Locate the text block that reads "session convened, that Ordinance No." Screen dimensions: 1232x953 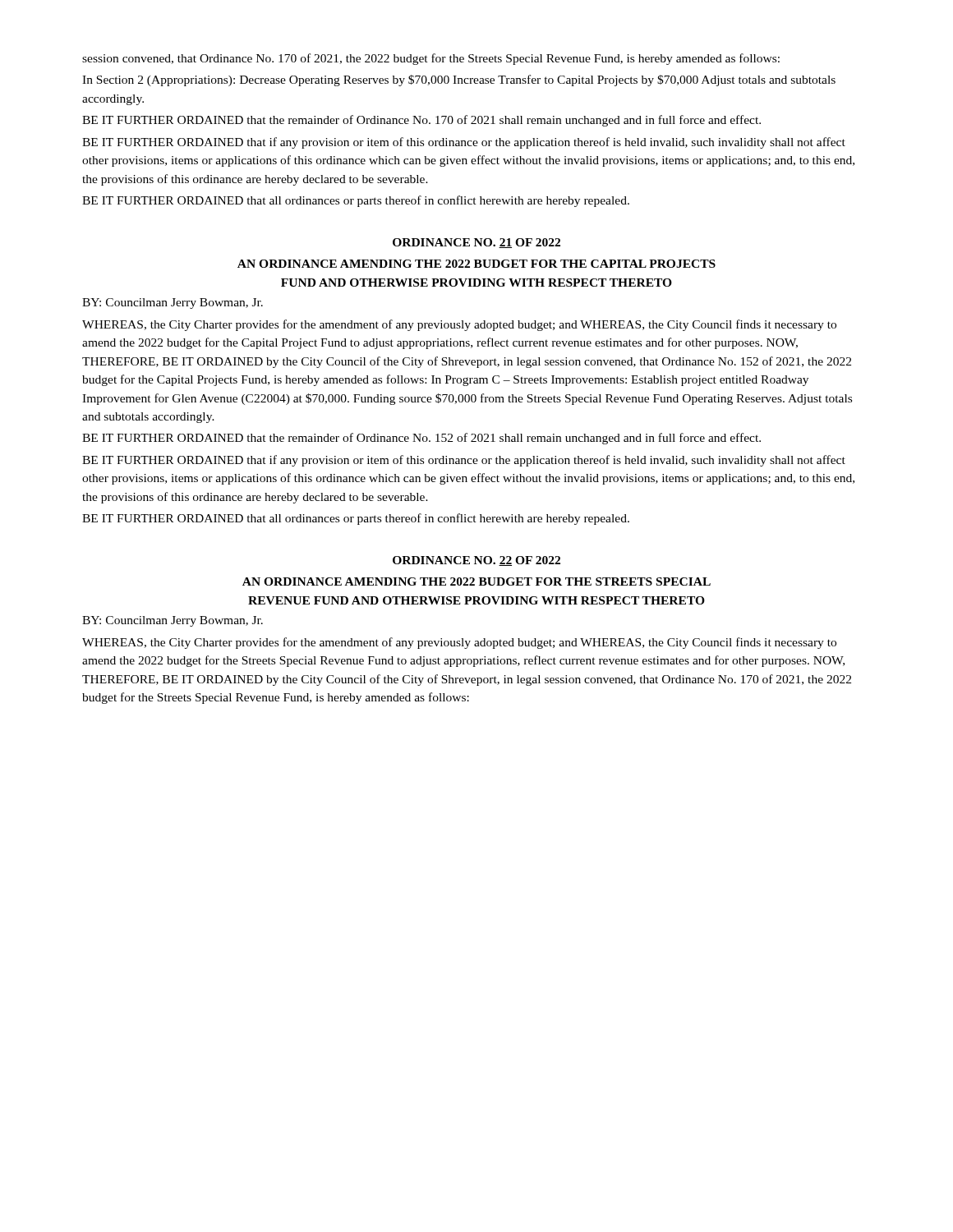(431, 58)
